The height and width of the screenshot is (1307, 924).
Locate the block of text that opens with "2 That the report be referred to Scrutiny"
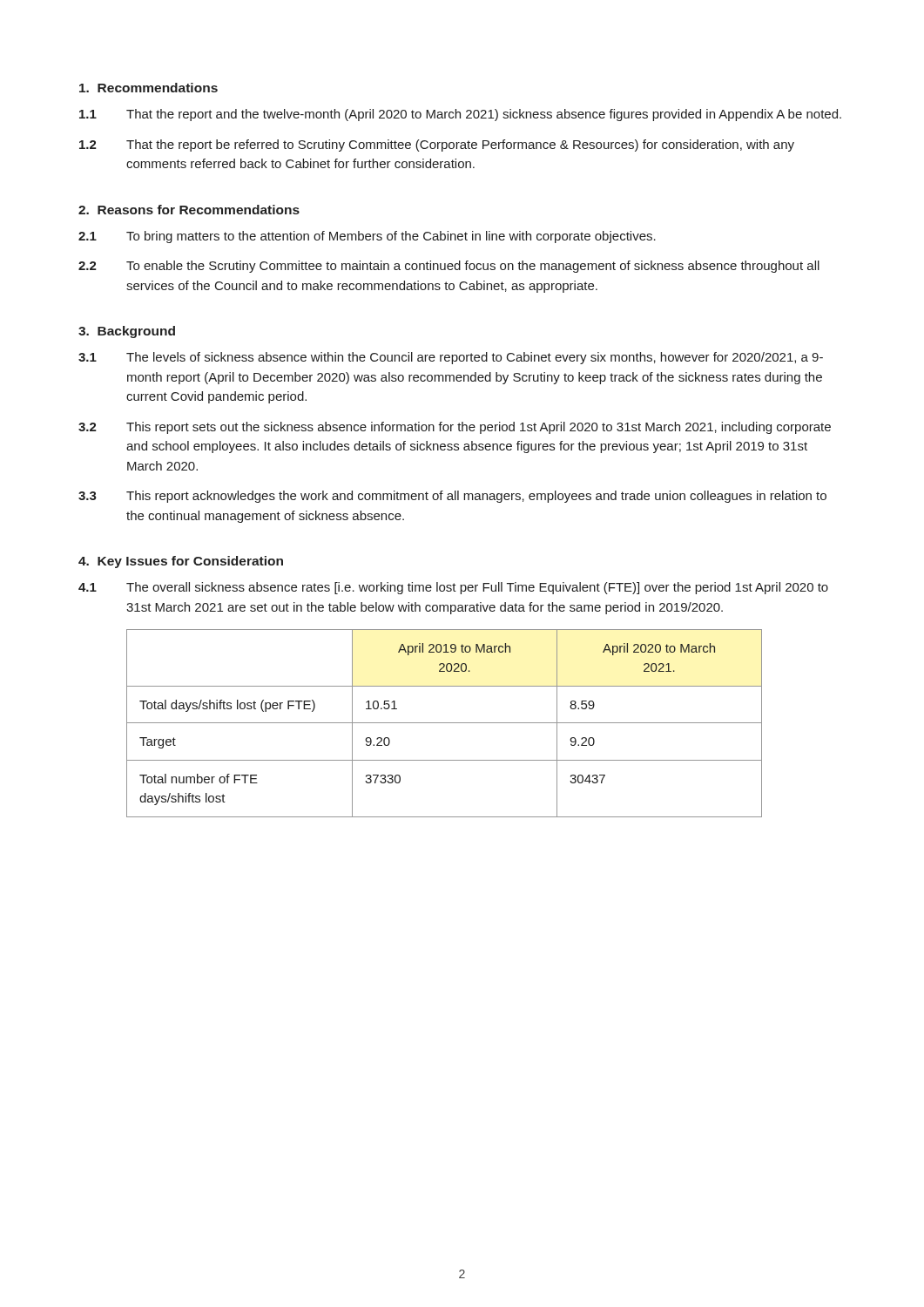click(462, 154)
